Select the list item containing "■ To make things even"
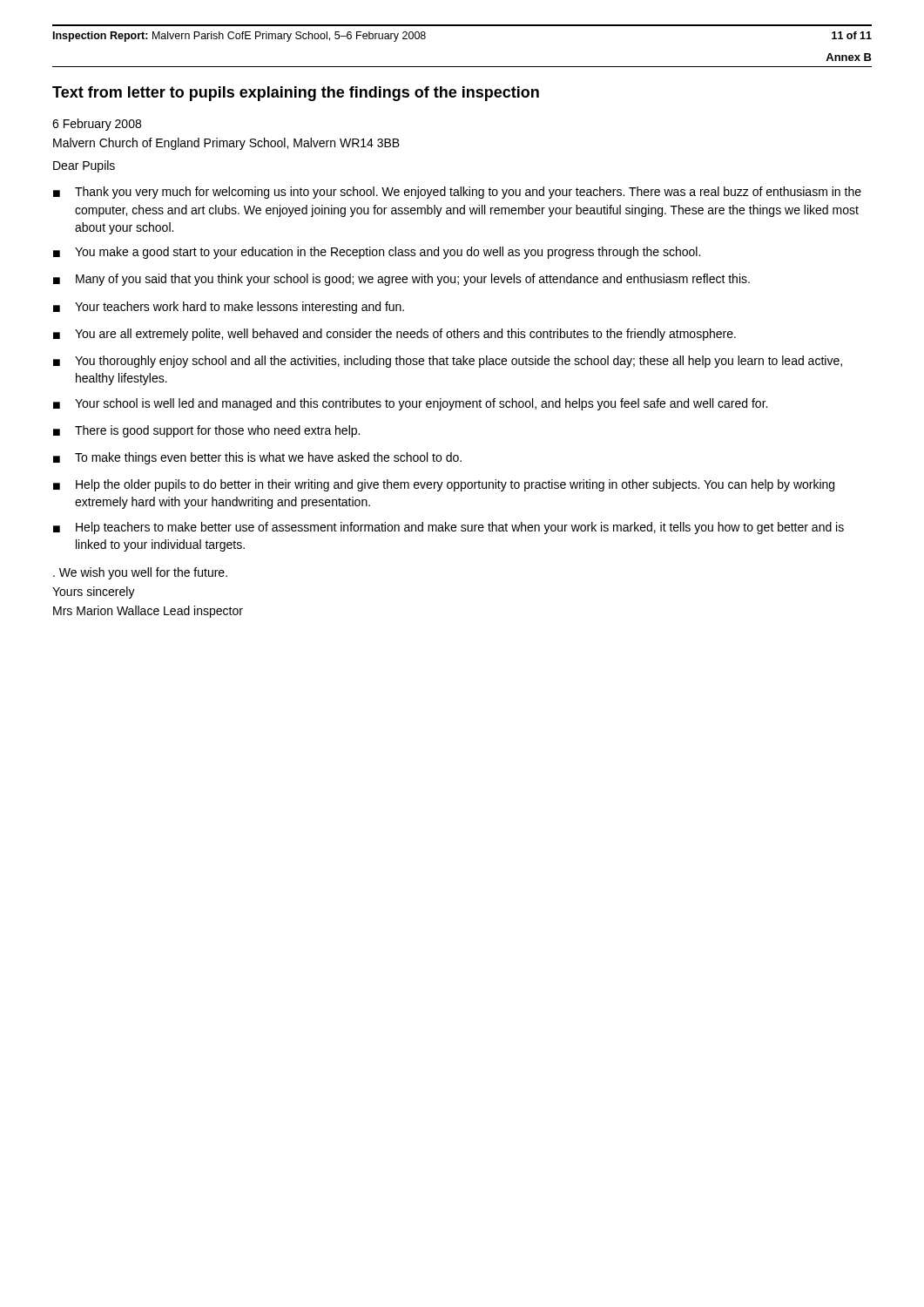The width and height of the screenshot is (924, 1307). click(462, 459)
